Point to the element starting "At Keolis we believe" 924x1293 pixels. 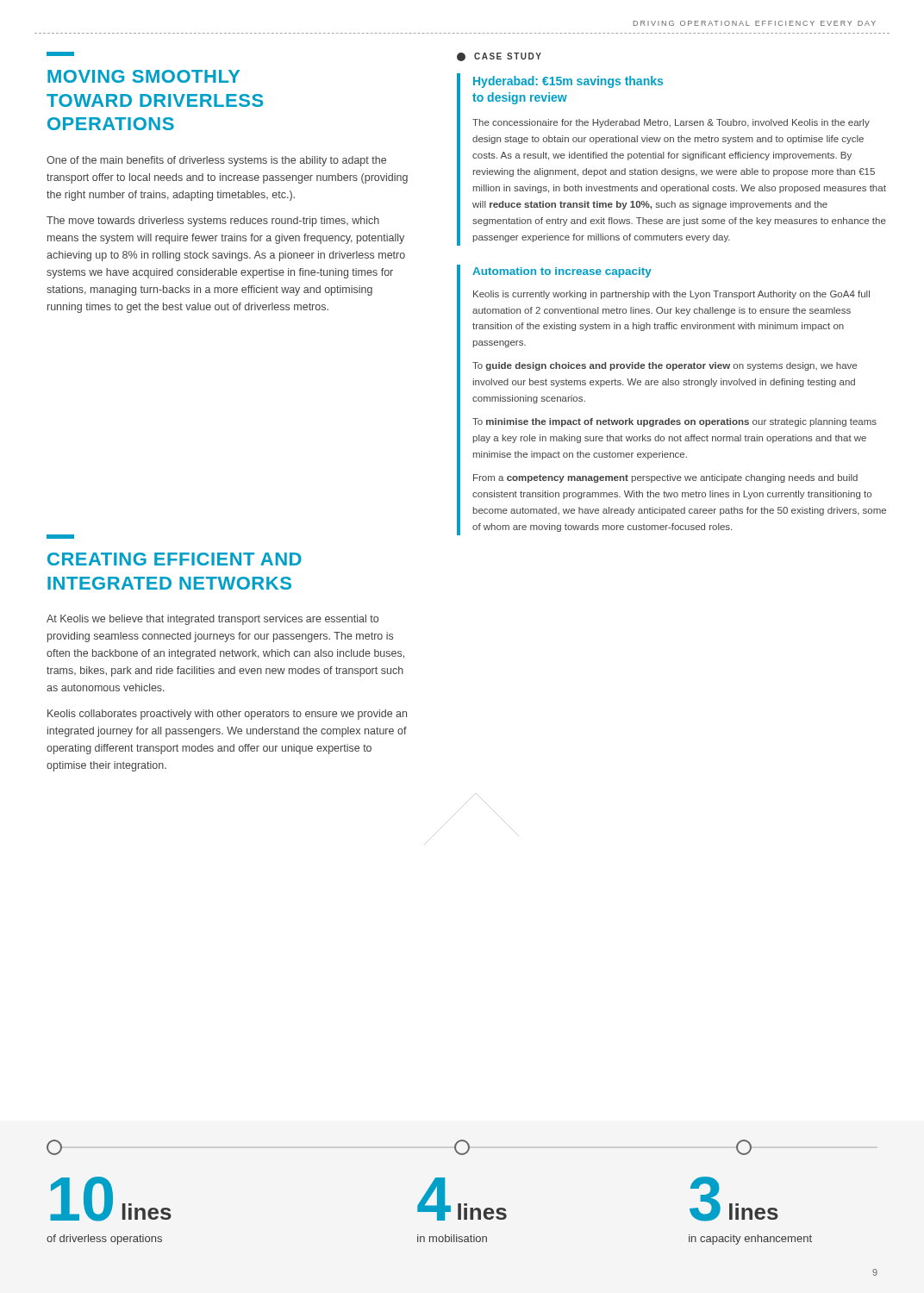pyautogui.click(x=226, y=653)
